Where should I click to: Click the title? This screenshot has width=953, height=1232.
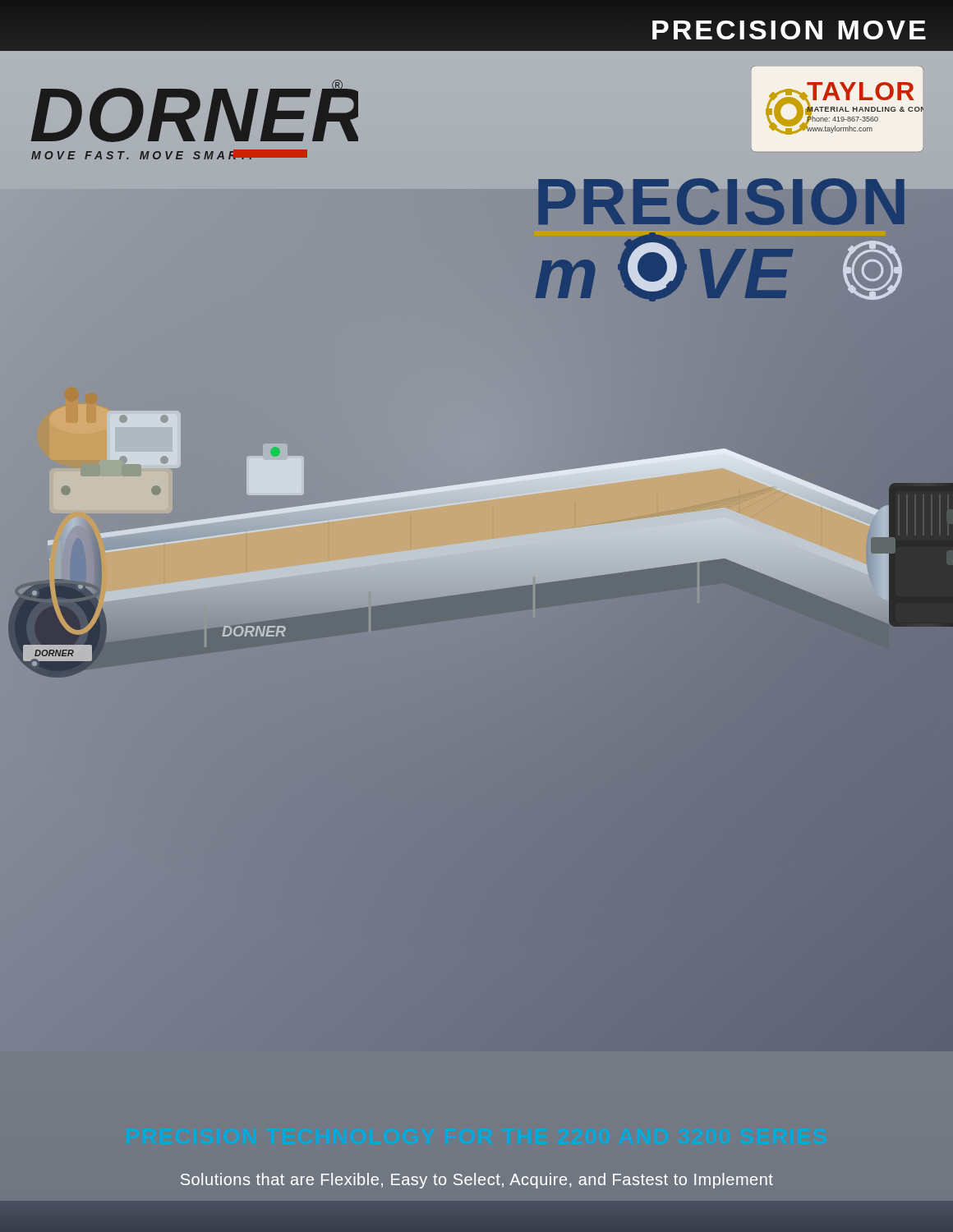pyautogui.click(x=476, y=1137)
